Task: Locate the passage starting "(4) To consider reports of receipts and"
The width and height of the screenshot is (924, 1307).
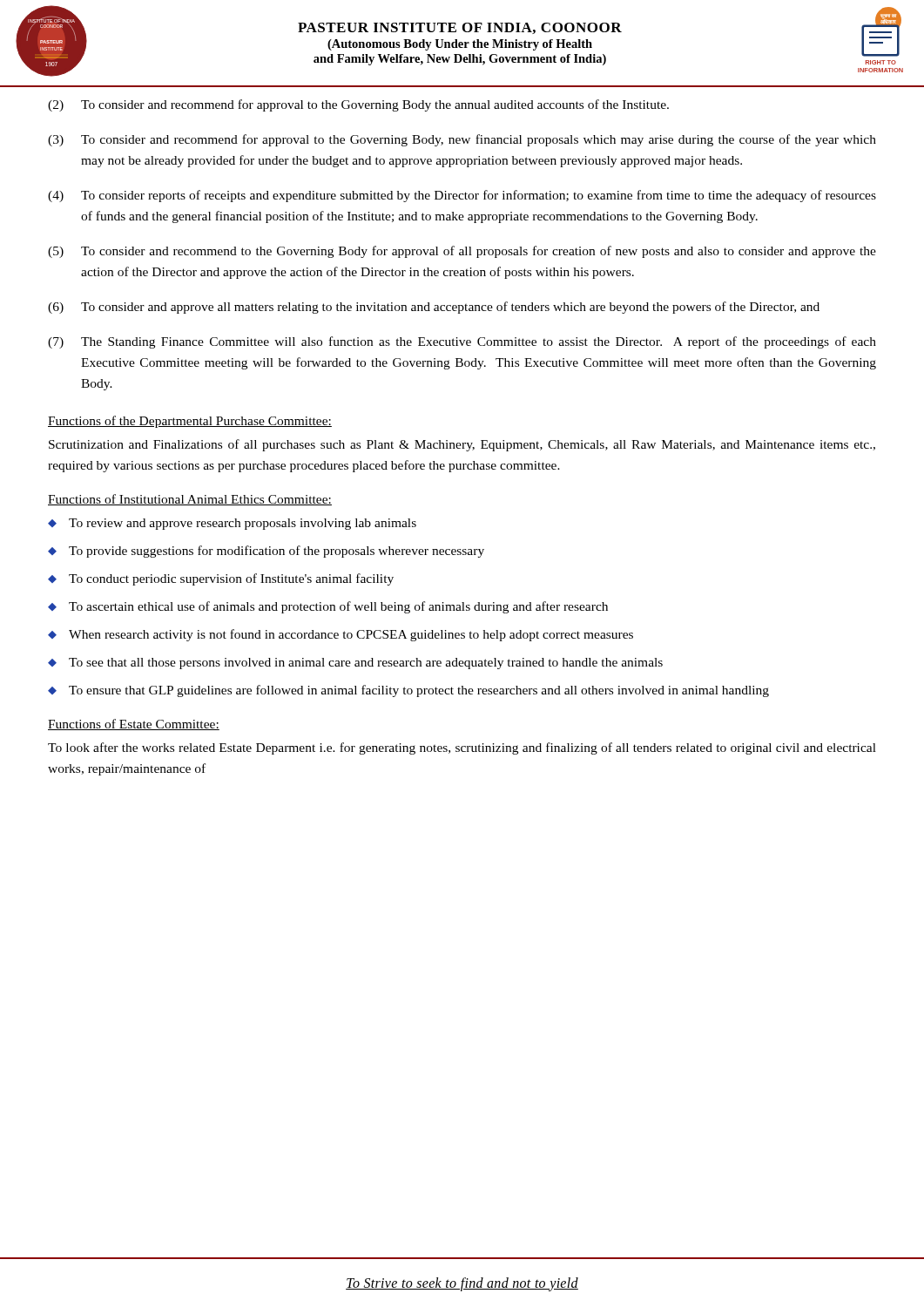Action: [x=462, y=206]
